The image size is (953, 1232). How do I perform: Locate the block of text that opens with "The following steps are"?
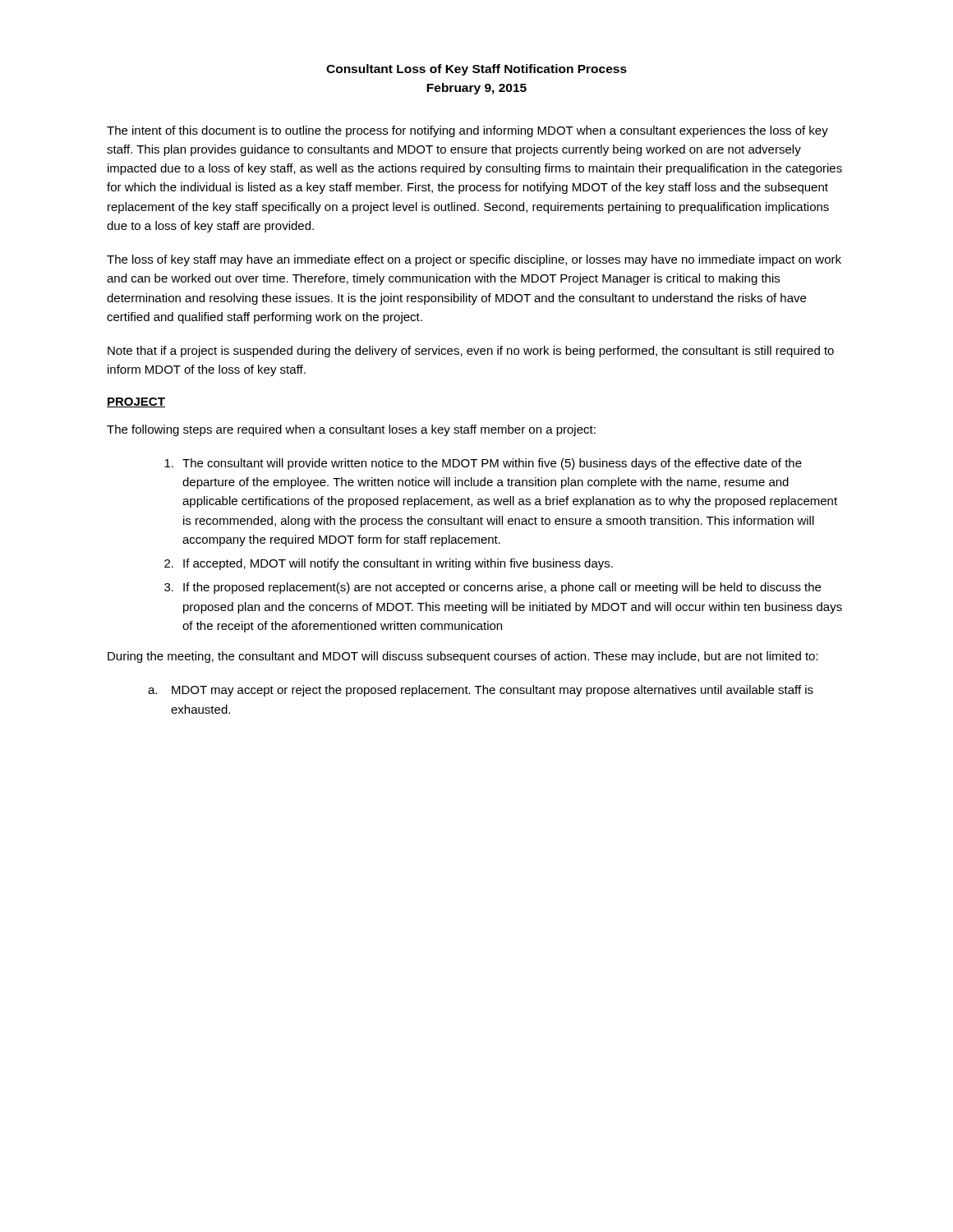352,429
